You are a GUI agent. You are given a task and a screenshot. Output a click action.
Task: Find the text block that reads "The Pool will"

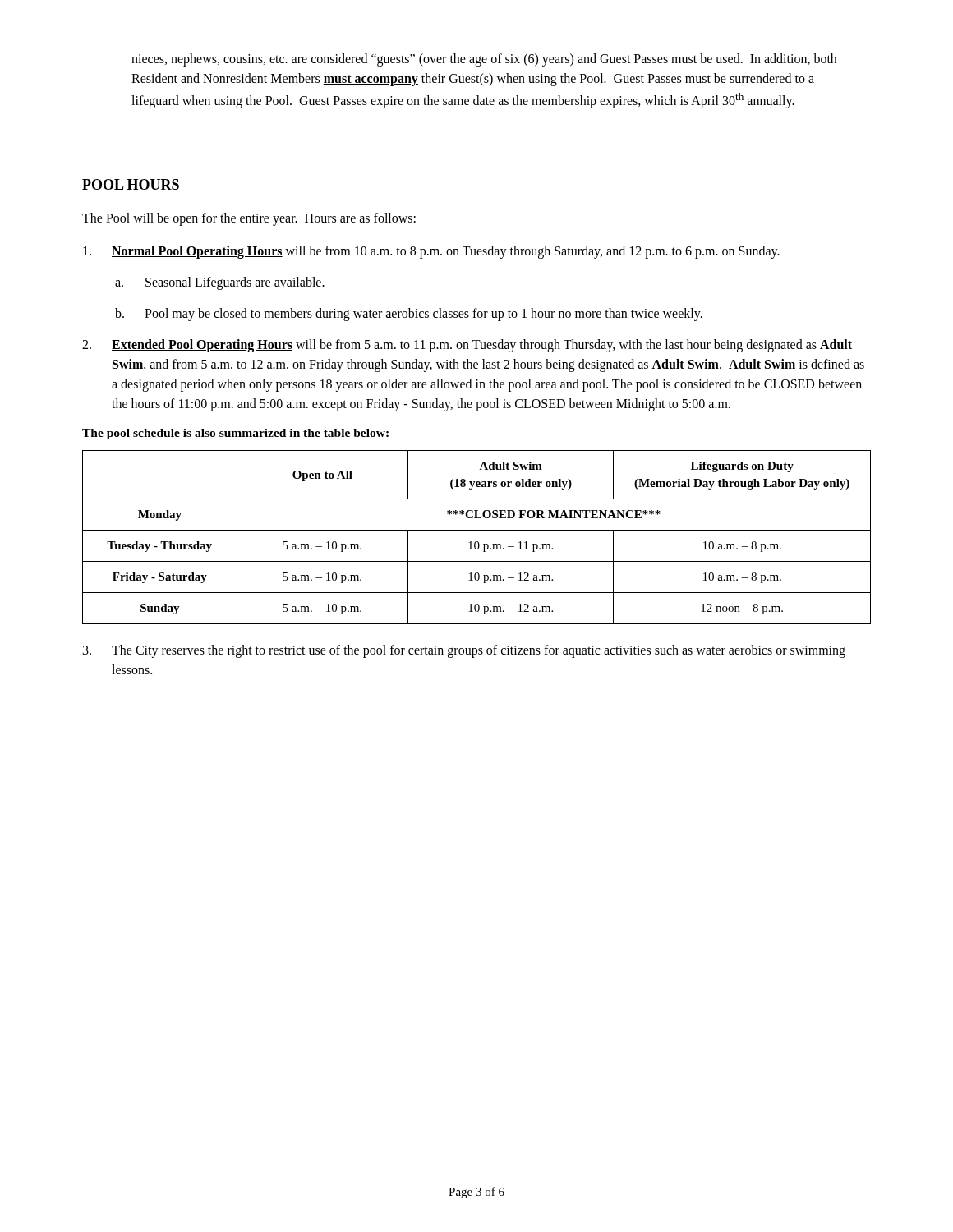[x=249, y=218]
